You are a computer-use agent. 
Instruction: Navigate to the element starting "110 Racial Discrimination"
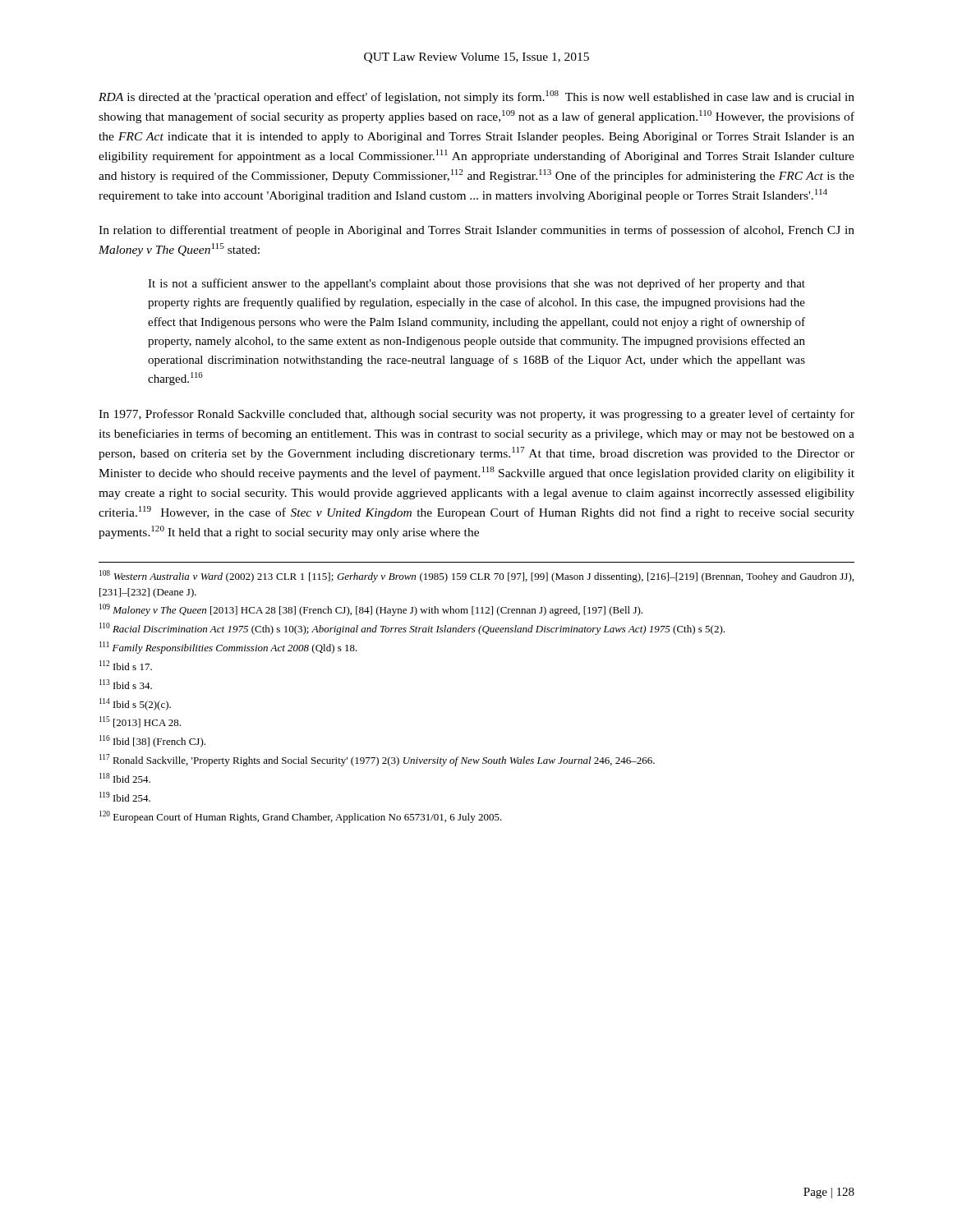(x=412, y=629)
